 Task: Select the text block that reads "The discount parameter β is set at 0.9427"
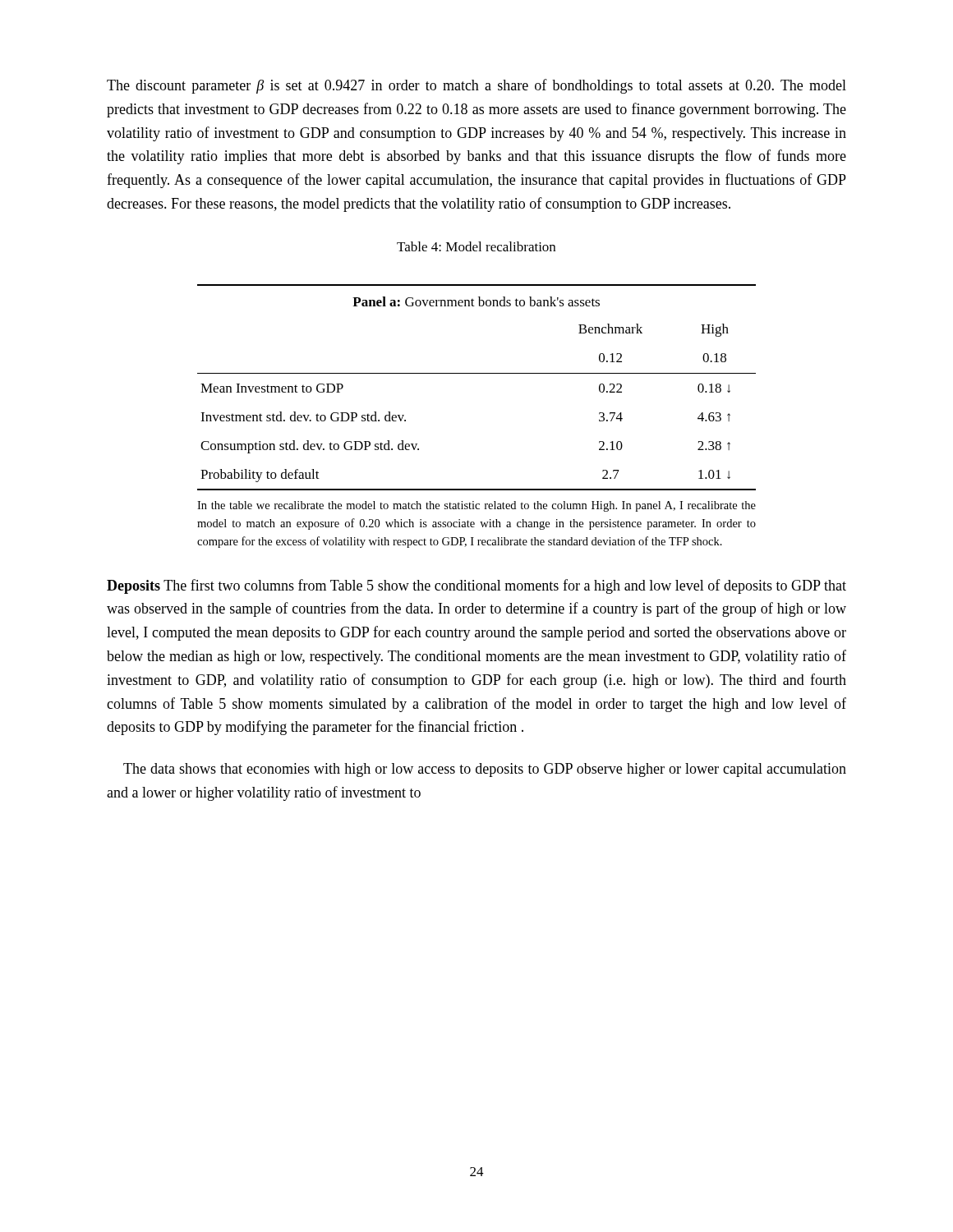(476, 145)
